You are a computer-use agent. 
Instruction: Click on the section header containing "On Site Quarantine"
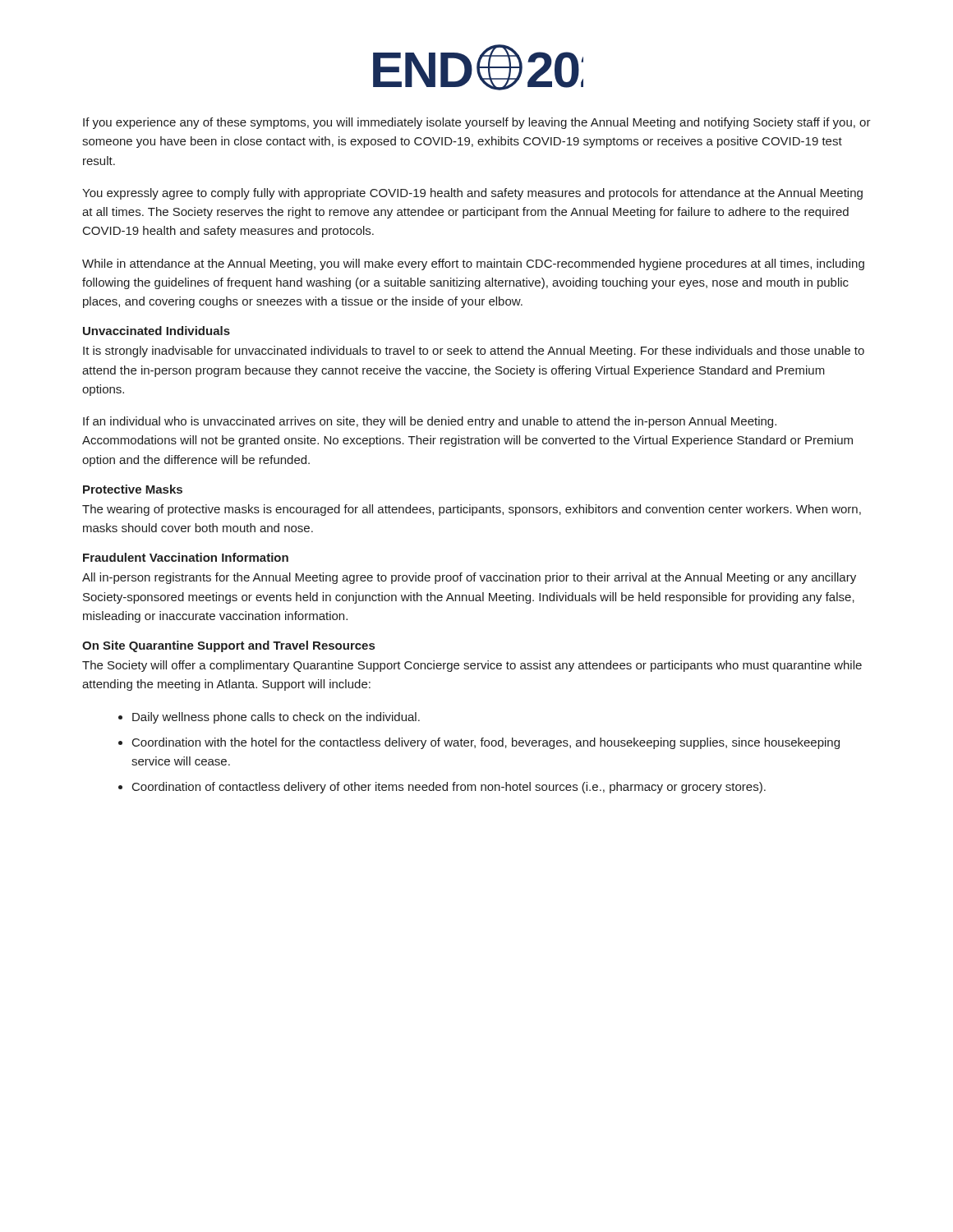[x=229, y=645]
